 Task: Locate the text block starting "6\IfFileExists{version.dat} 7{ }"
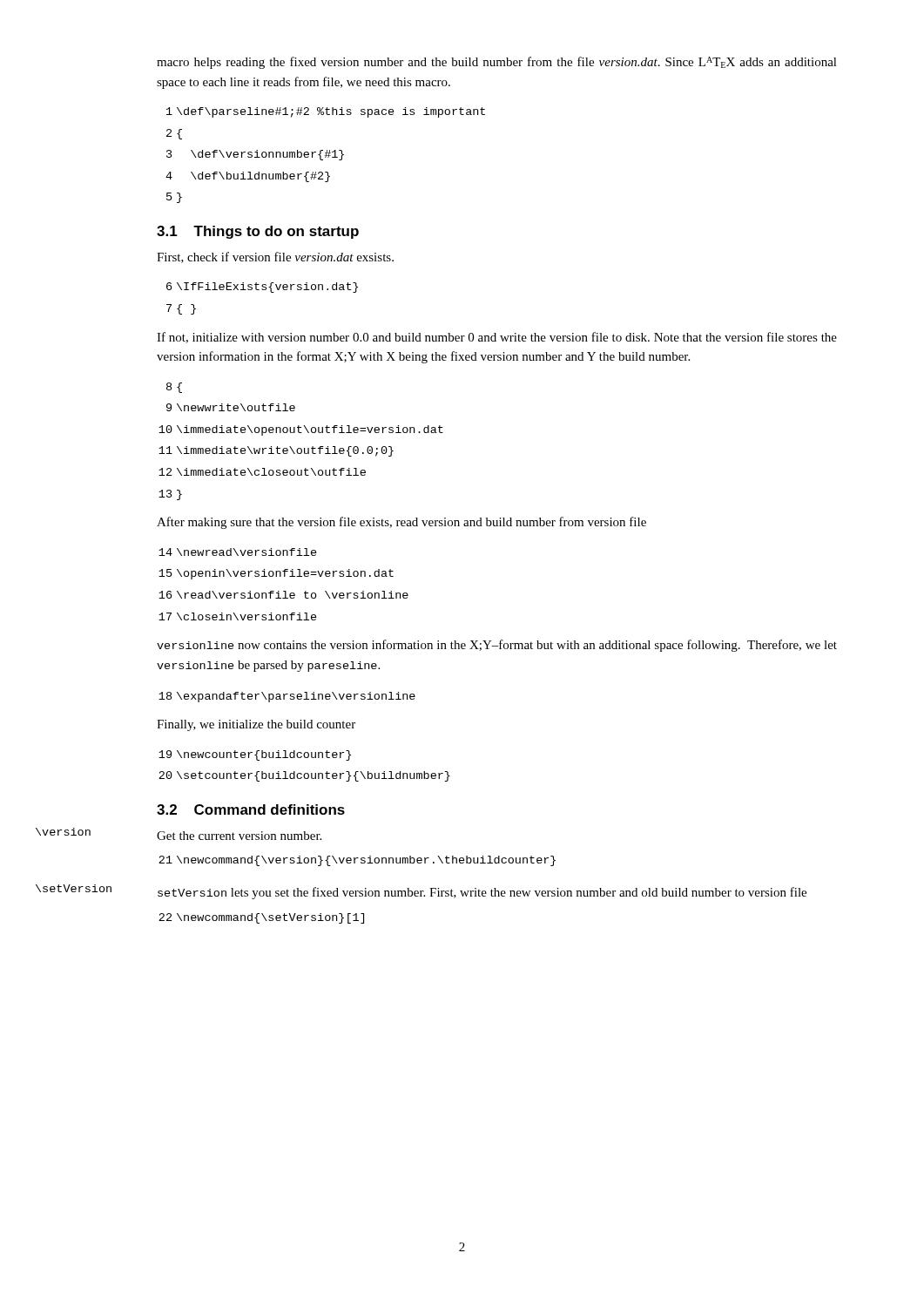(262, 288)
